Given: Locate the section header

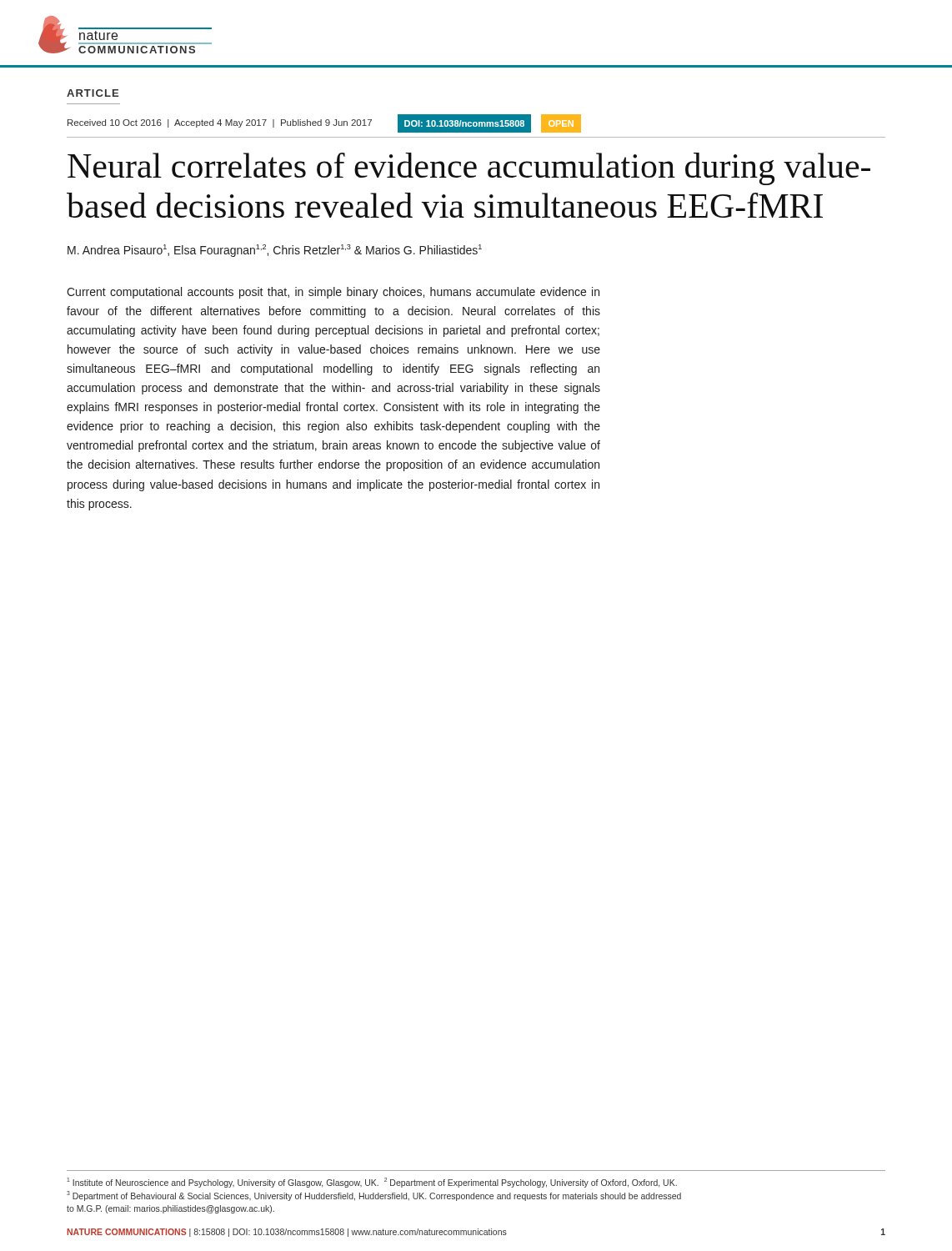Looking at the screenshot, I should (93, 94).
